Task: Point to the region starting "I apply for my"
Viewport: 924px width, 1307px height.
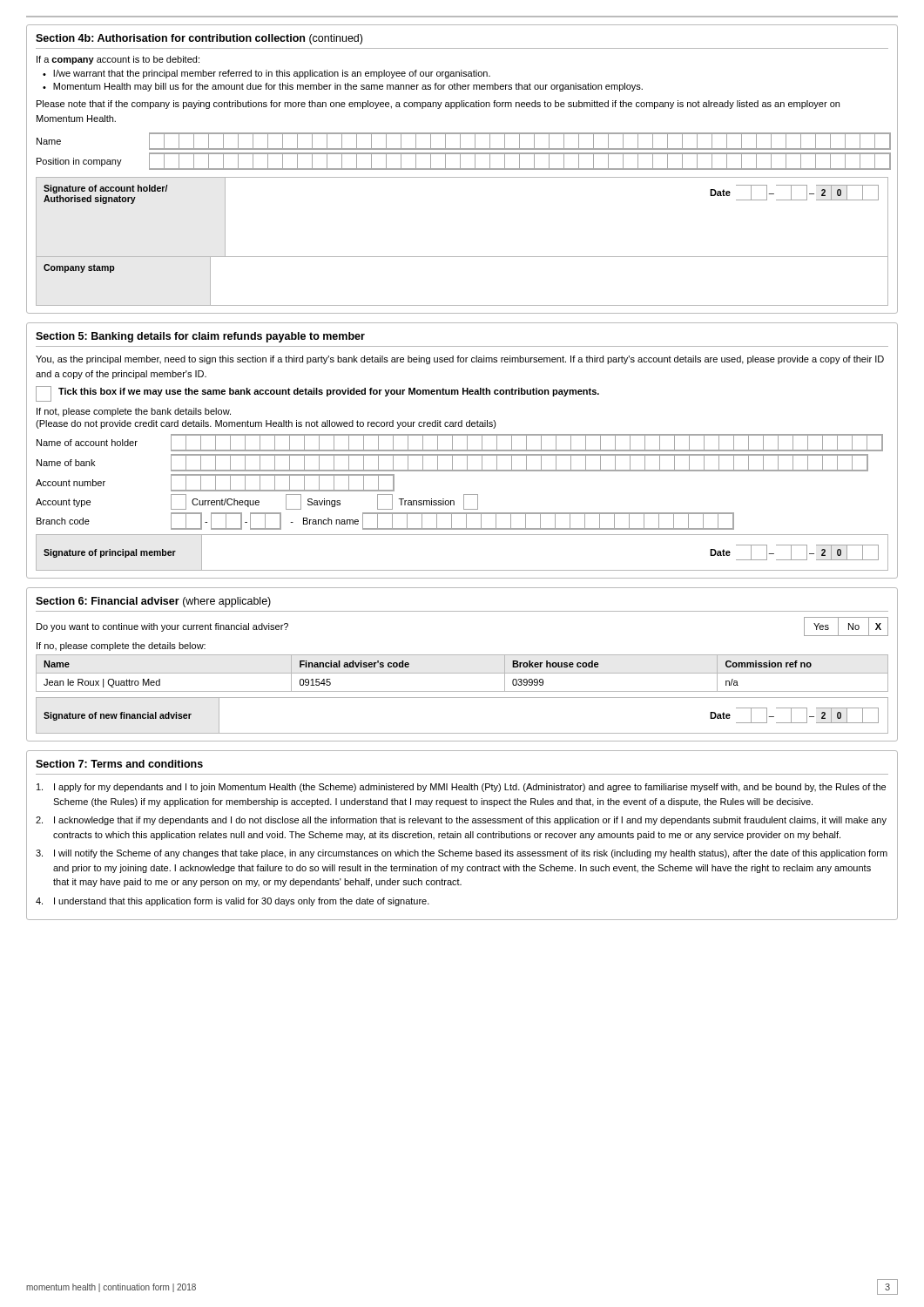Action: pyautogui.click(x=462, y=794)
